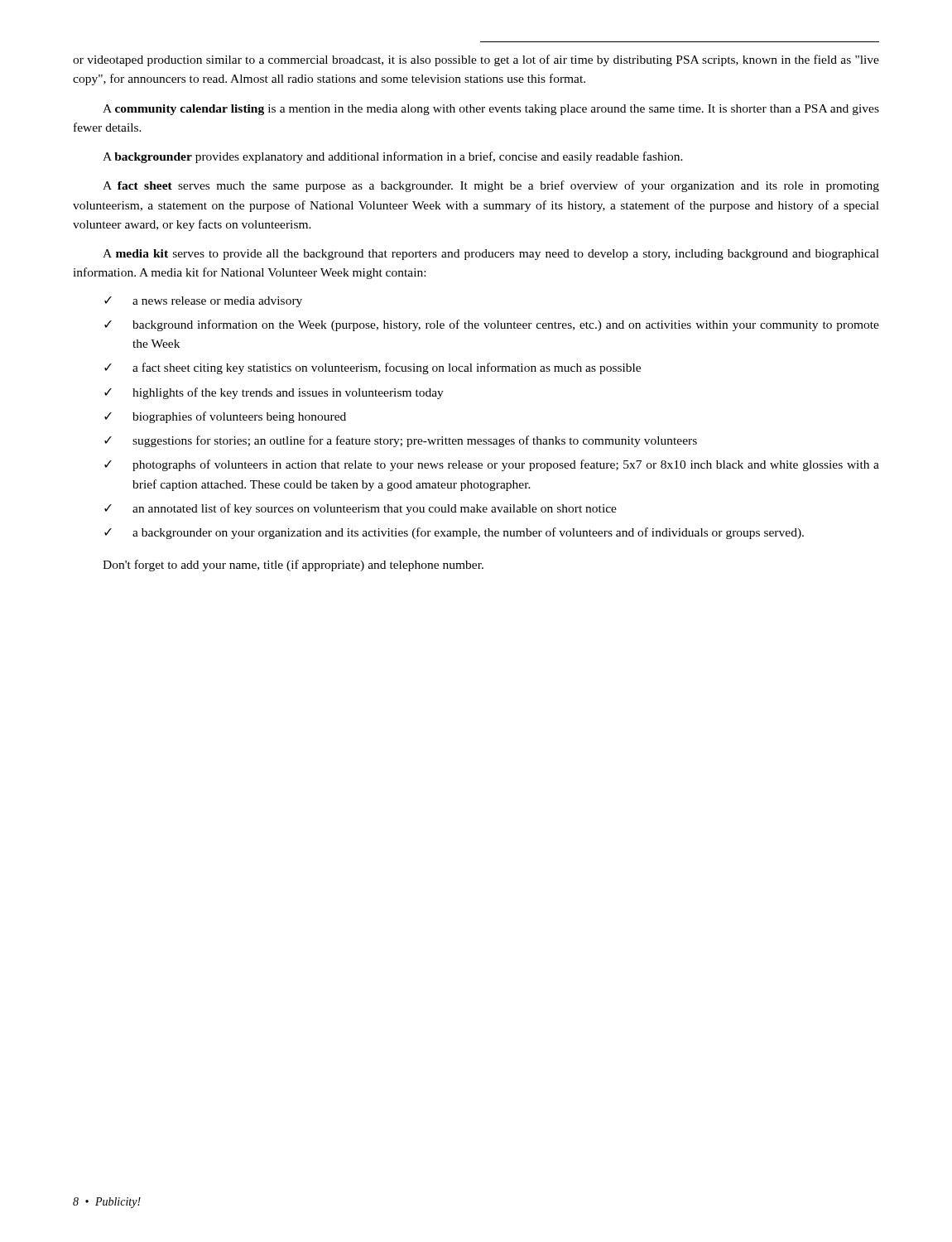Click the passage that begins "✓ a fact sheet citing"
Viewport: 952px width, 1242px height.
pos(476,368)
